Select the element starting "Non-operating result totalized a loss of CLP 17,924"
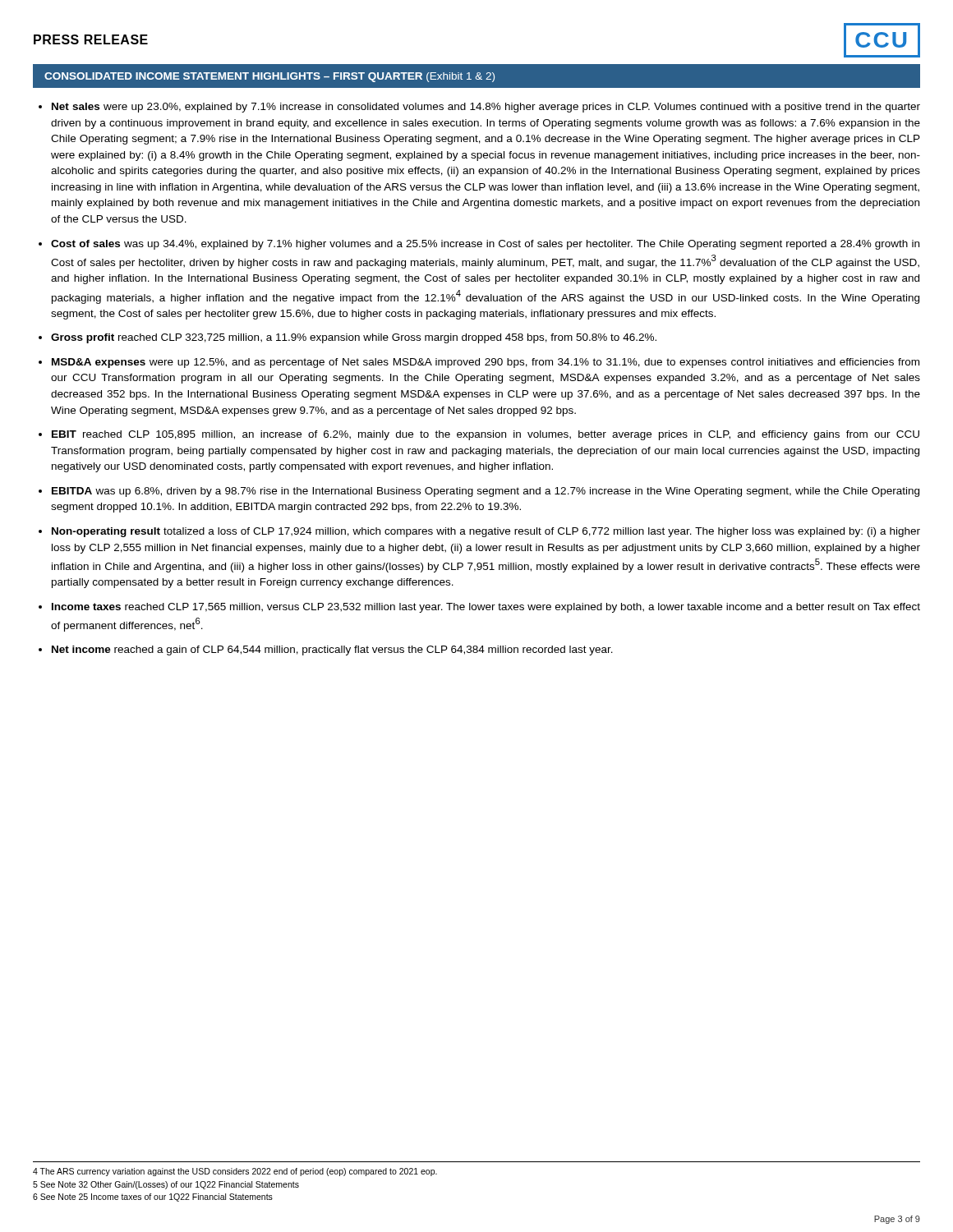This screenshot has width=953, height=1232. (486, 556)
